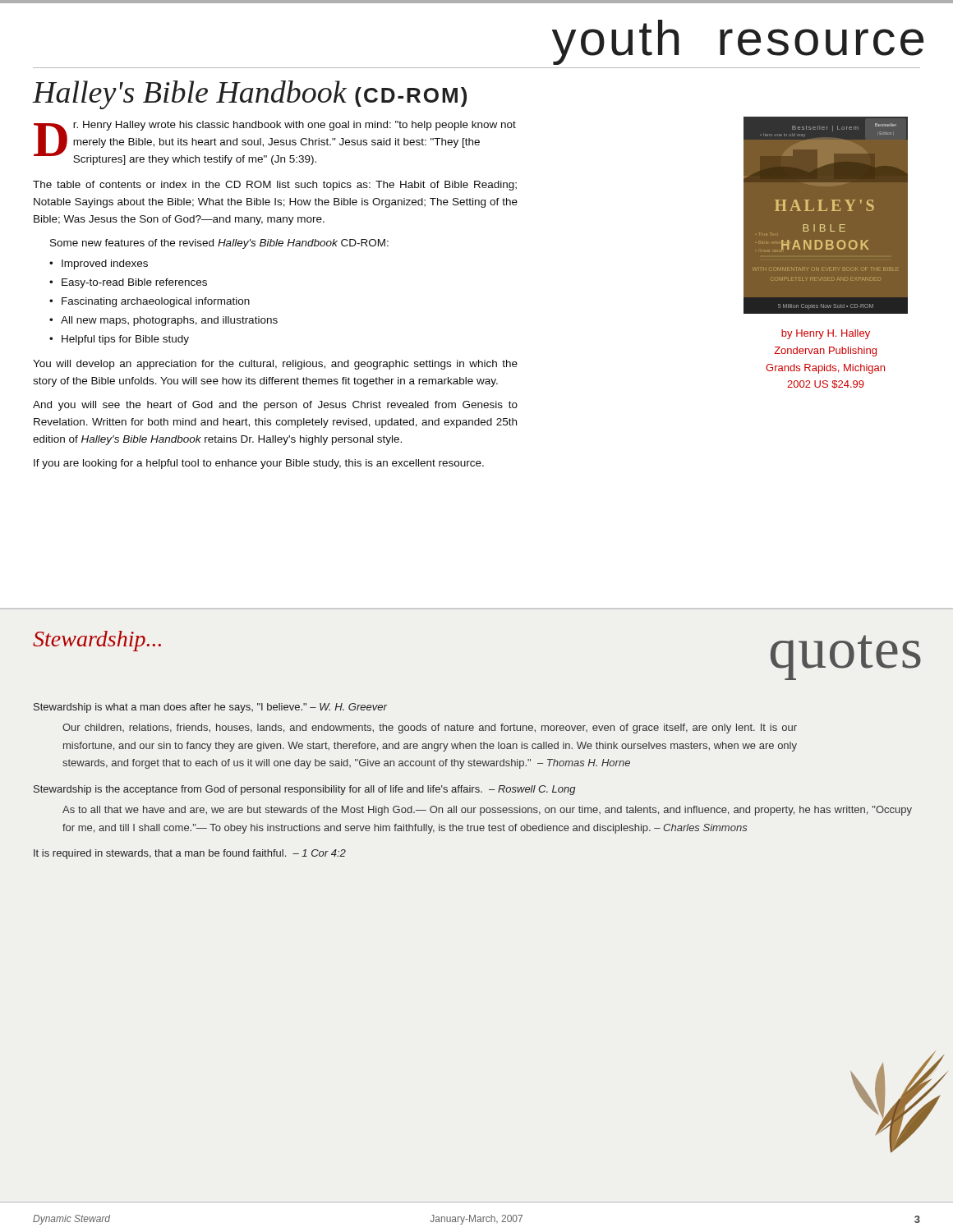The image size is (953, 1232).
Task: Select the element starting "Dr. Henry Halley wrote his"
Action: click(x=274, y=142)
